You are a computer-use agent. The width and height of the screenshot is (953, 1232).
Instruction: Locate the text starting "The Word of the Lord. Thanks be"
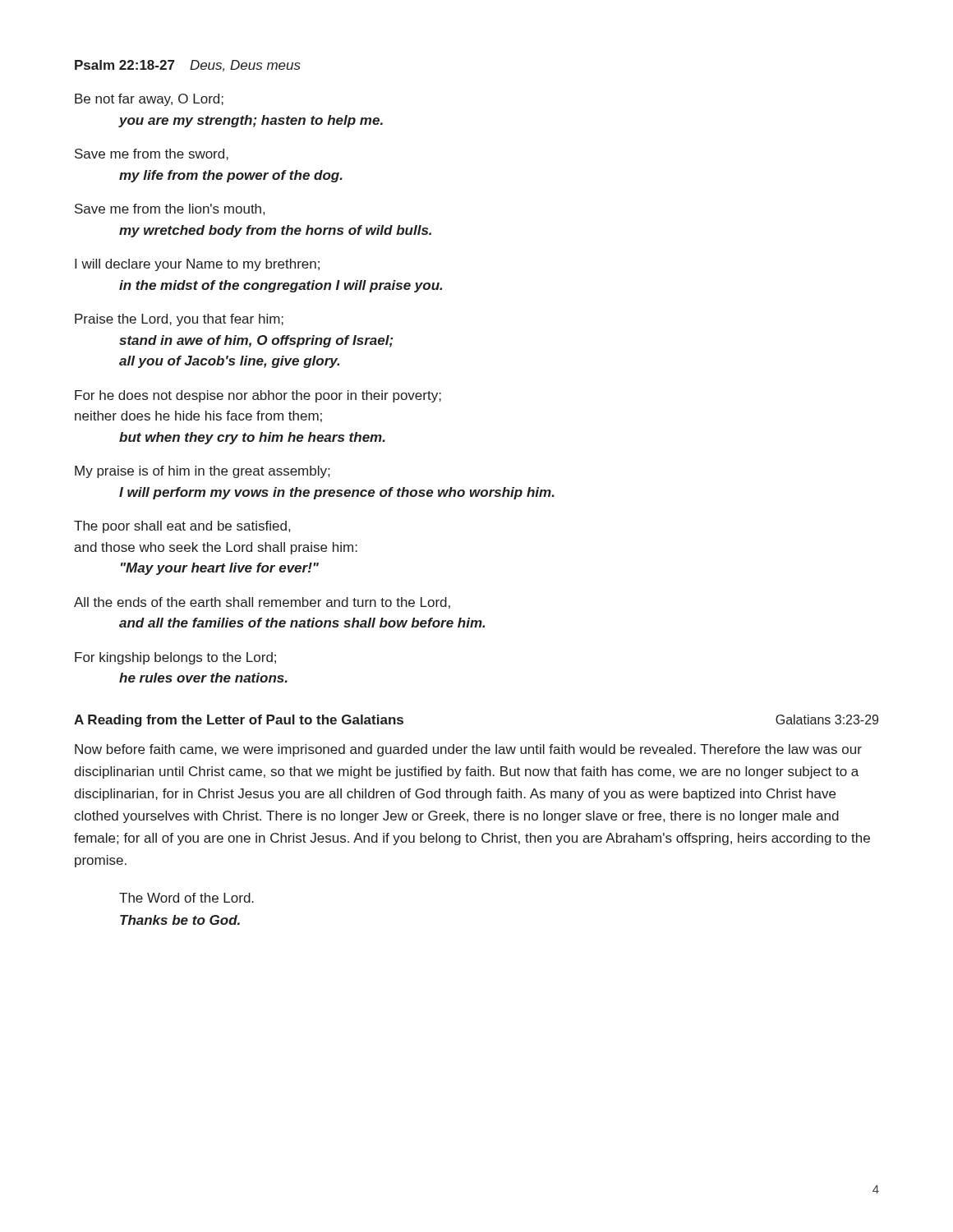coord(187,909)
